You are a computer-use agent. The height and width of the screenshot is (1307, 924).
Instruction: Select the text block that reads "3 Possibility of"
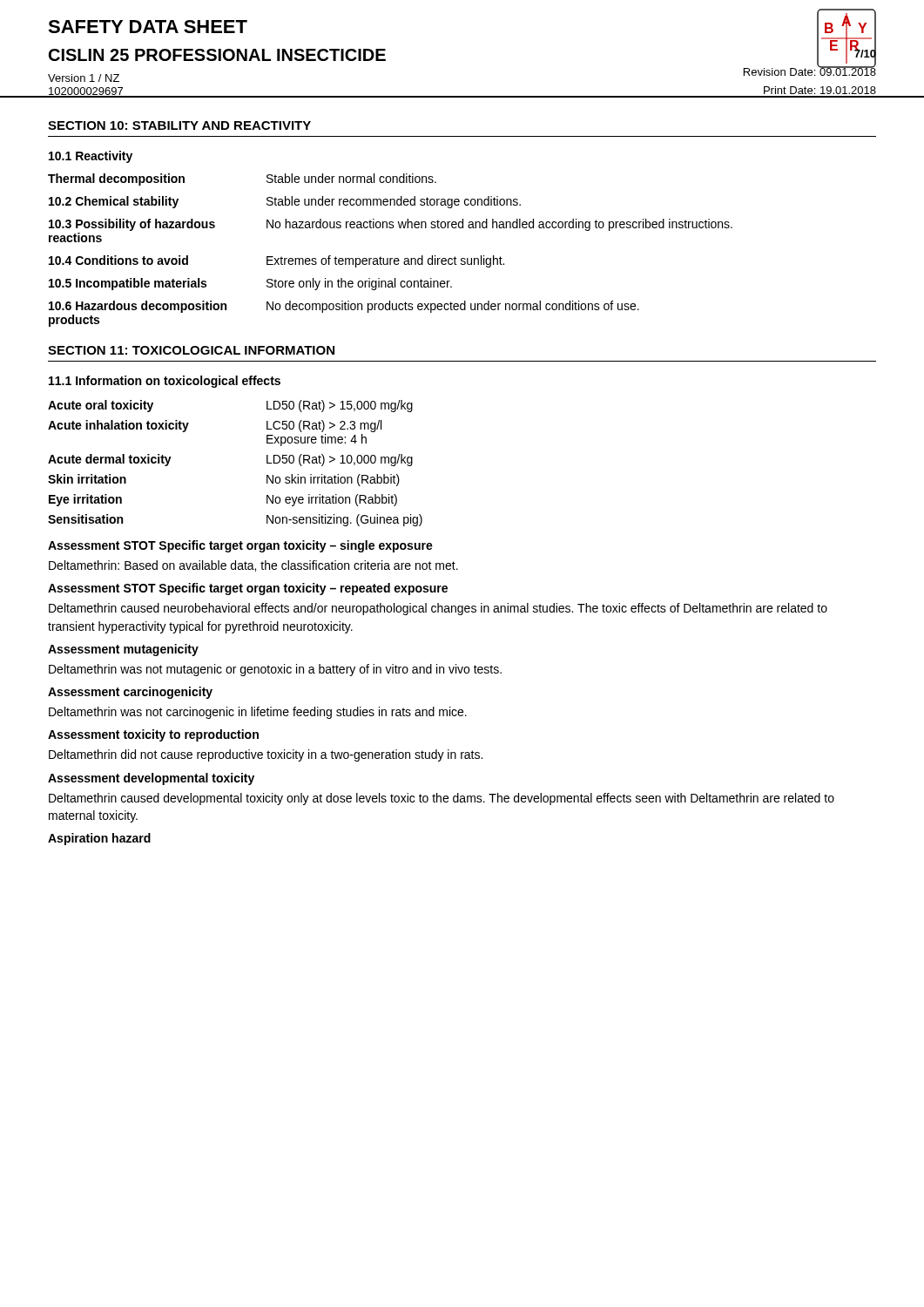pos(462,231)
